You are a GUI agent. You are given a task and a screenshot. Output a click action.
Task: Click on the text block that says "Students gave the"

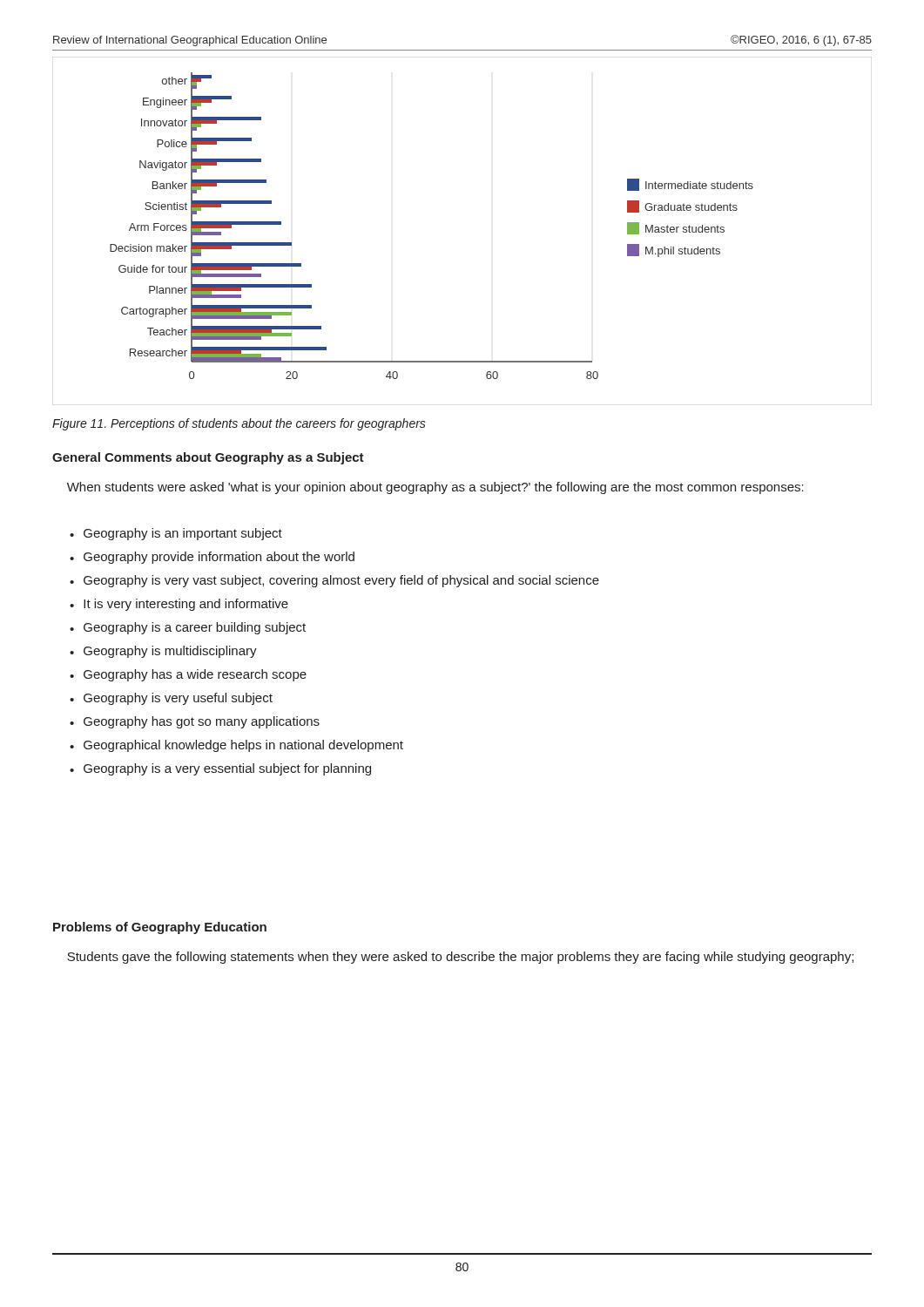pos(453,956)
